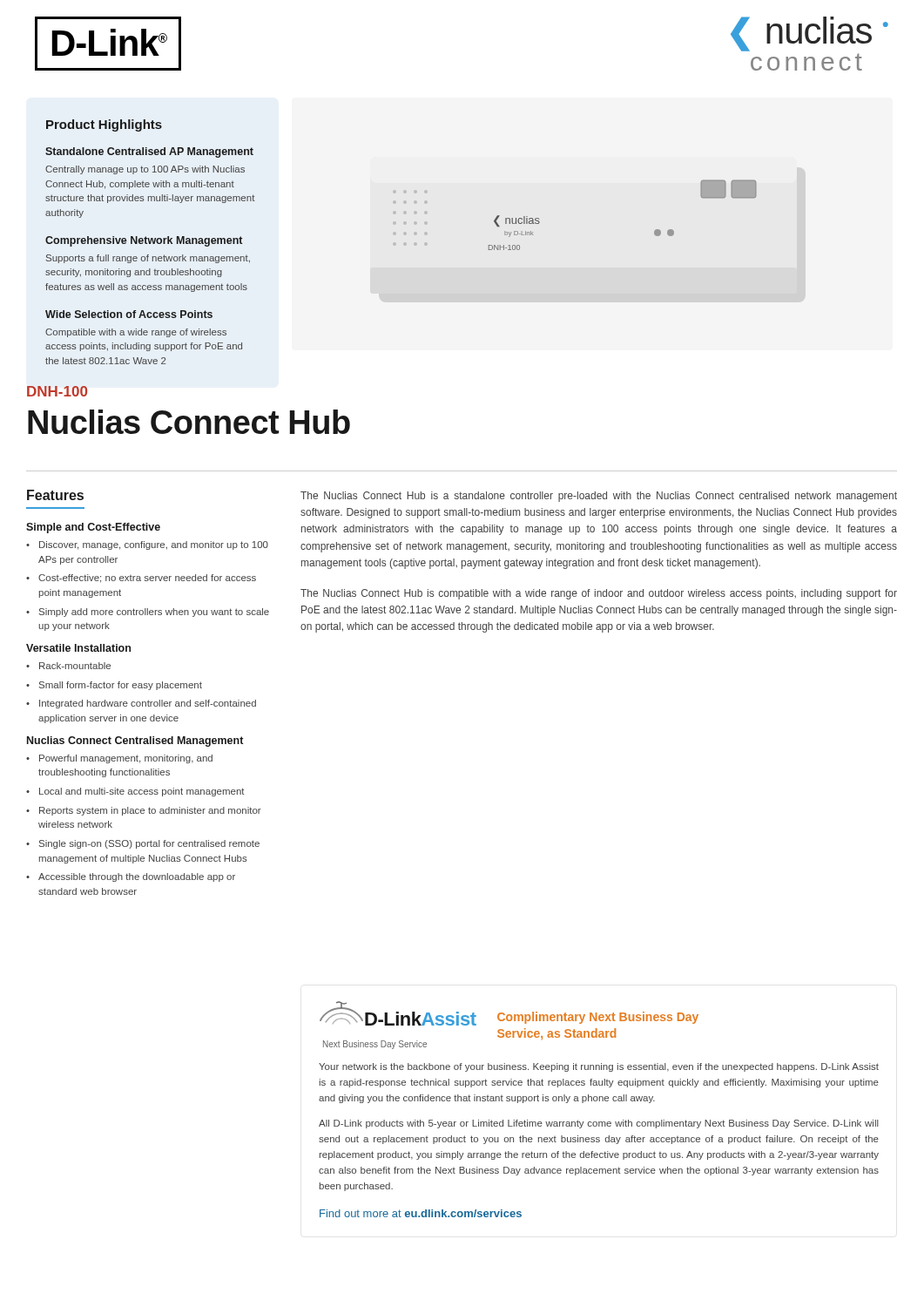
Task: Navigate to the passage starting "Product Highlights"
Action: point(152,124)
